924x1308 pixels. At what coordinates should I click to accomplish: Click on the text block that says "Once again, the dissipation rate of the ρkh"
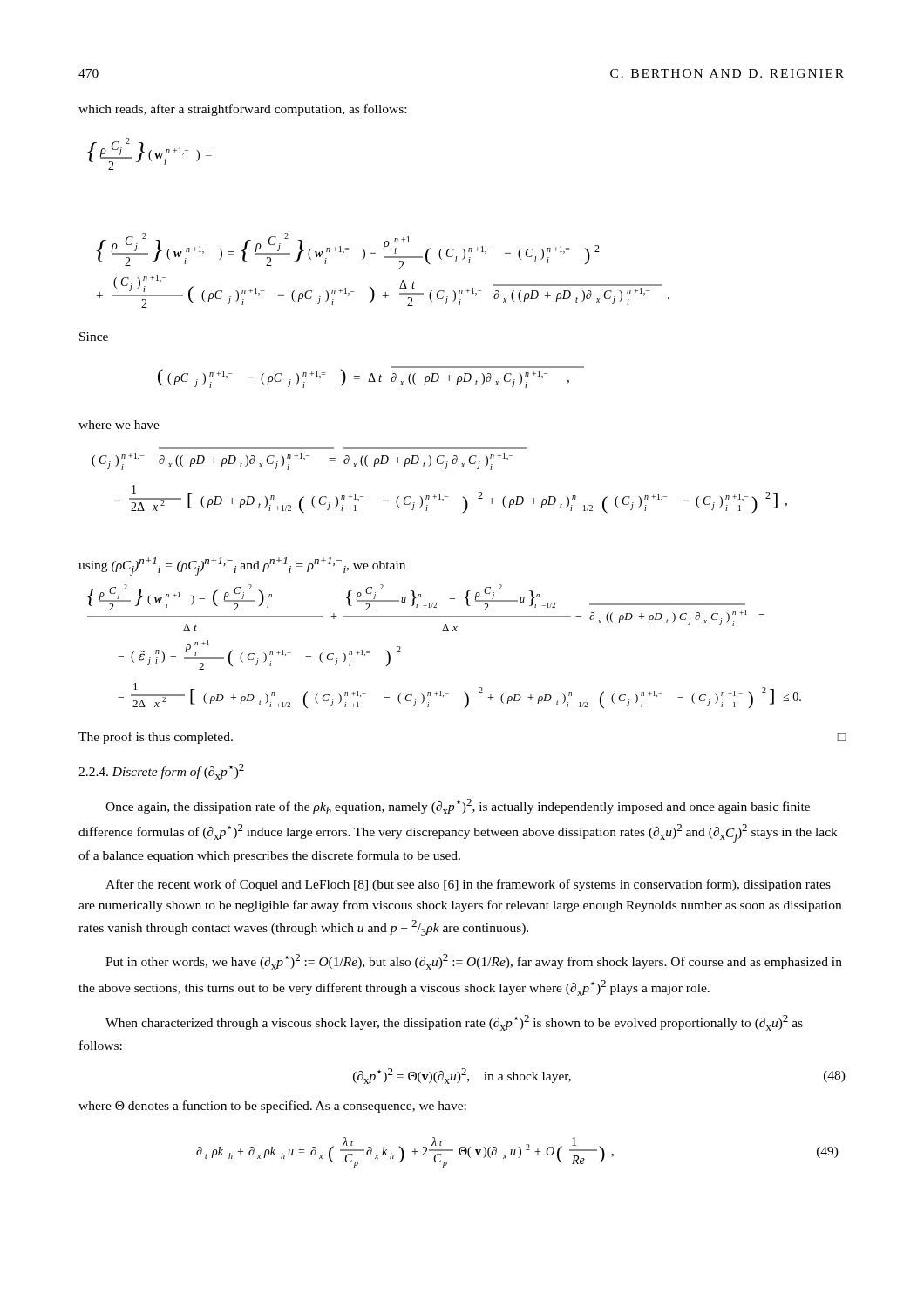click(458, 829)
